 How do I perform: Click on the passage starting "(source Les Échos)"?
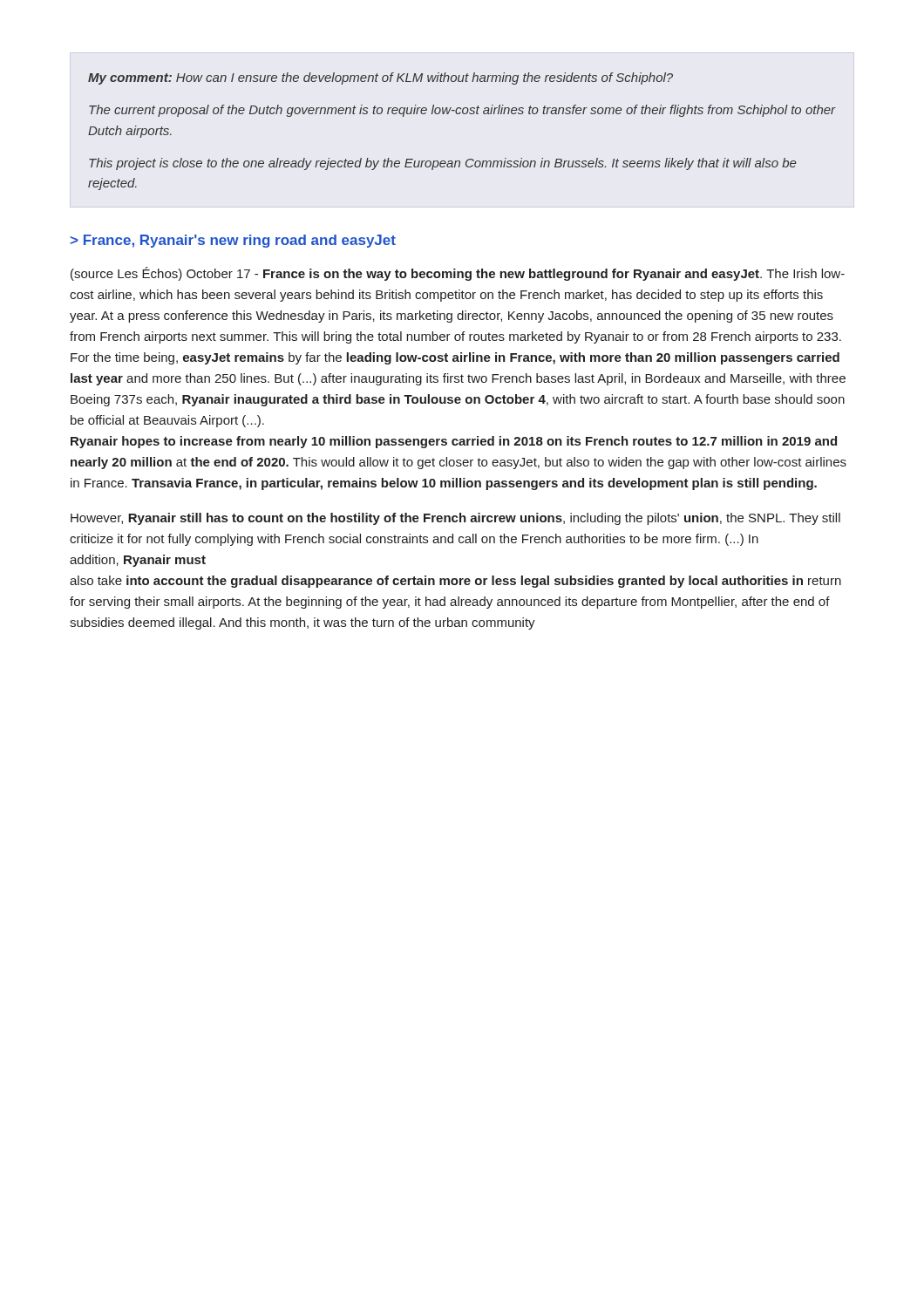point(462,379)
